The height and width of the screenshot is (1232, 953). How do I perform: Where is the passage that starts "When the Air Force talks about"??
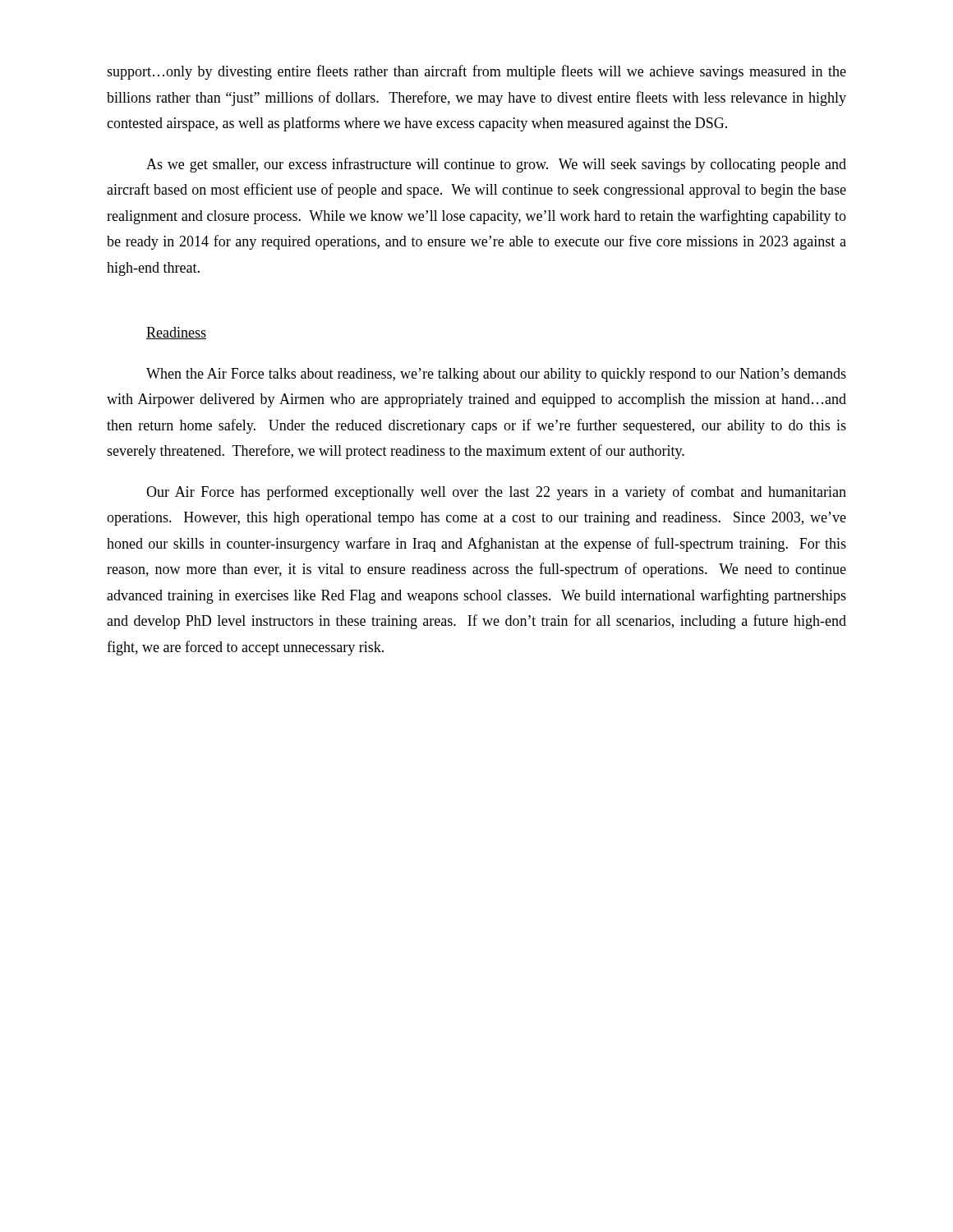click(x=476, y=413)
